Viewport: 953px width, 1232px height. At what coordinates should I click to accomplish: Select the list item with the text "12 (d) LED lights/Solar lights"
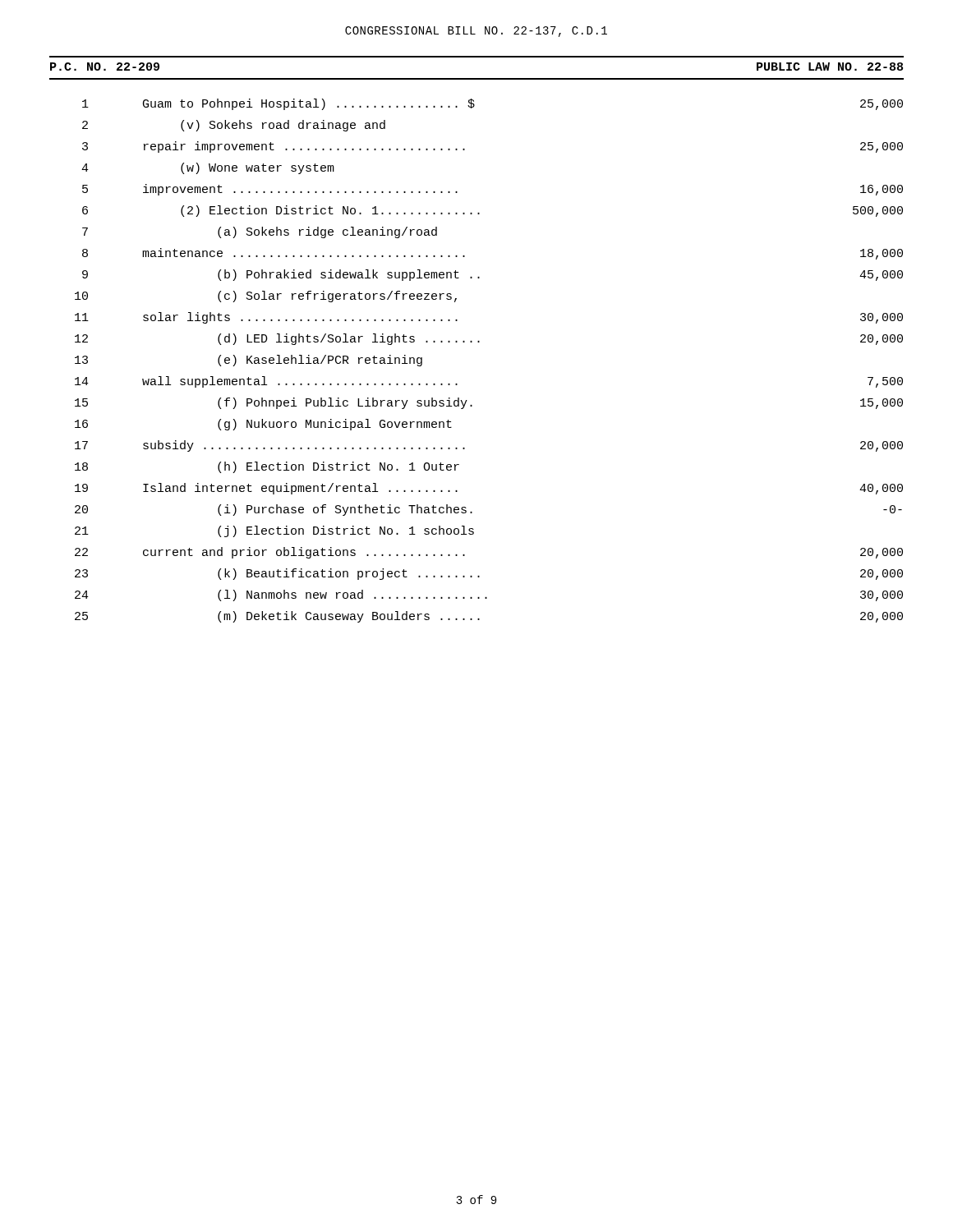click(476, 340)
